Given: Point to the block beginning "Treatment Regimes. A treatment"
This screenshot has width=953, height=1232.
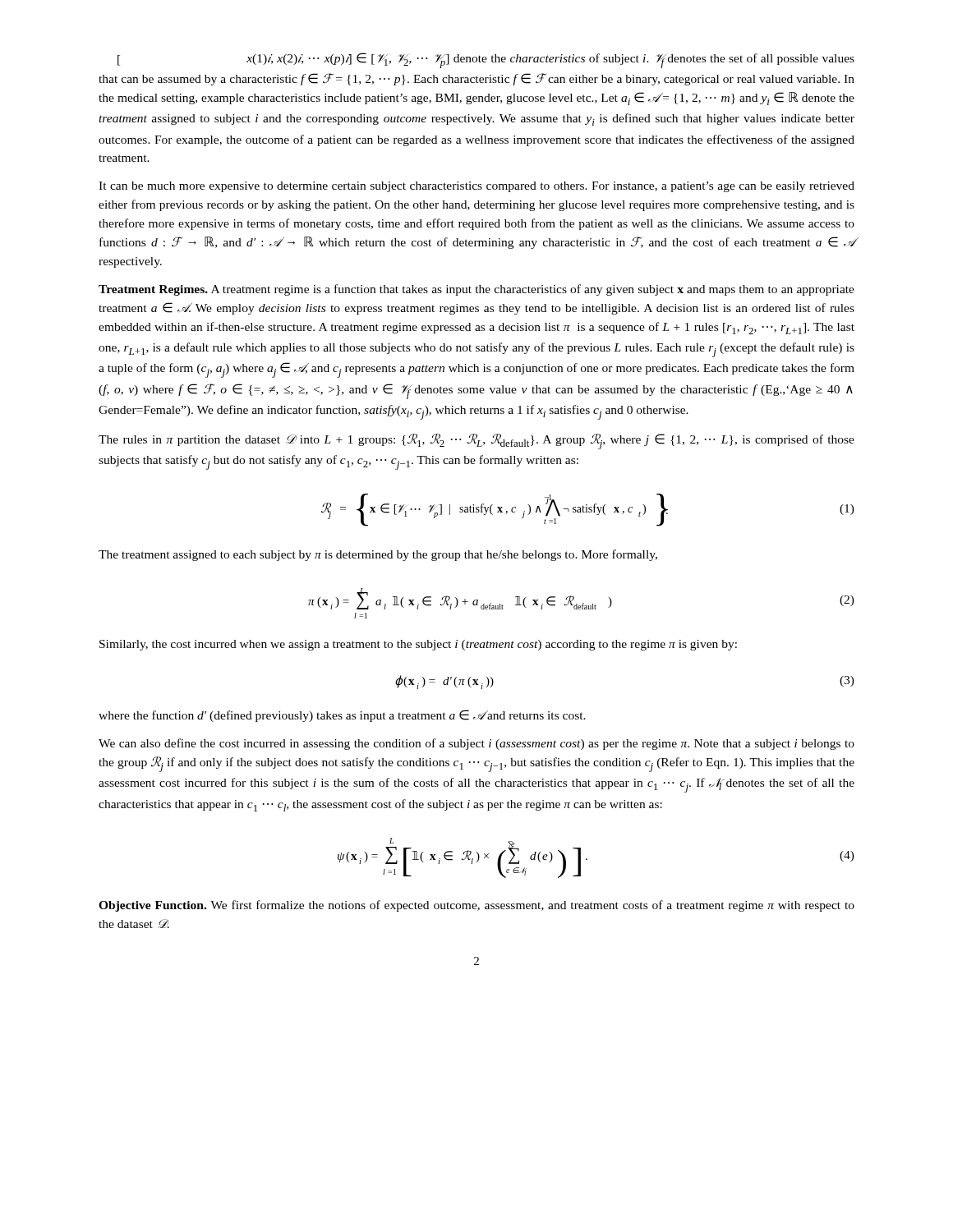Looking at the screenshot, I should pyautogui.click(x=476, y=351).
